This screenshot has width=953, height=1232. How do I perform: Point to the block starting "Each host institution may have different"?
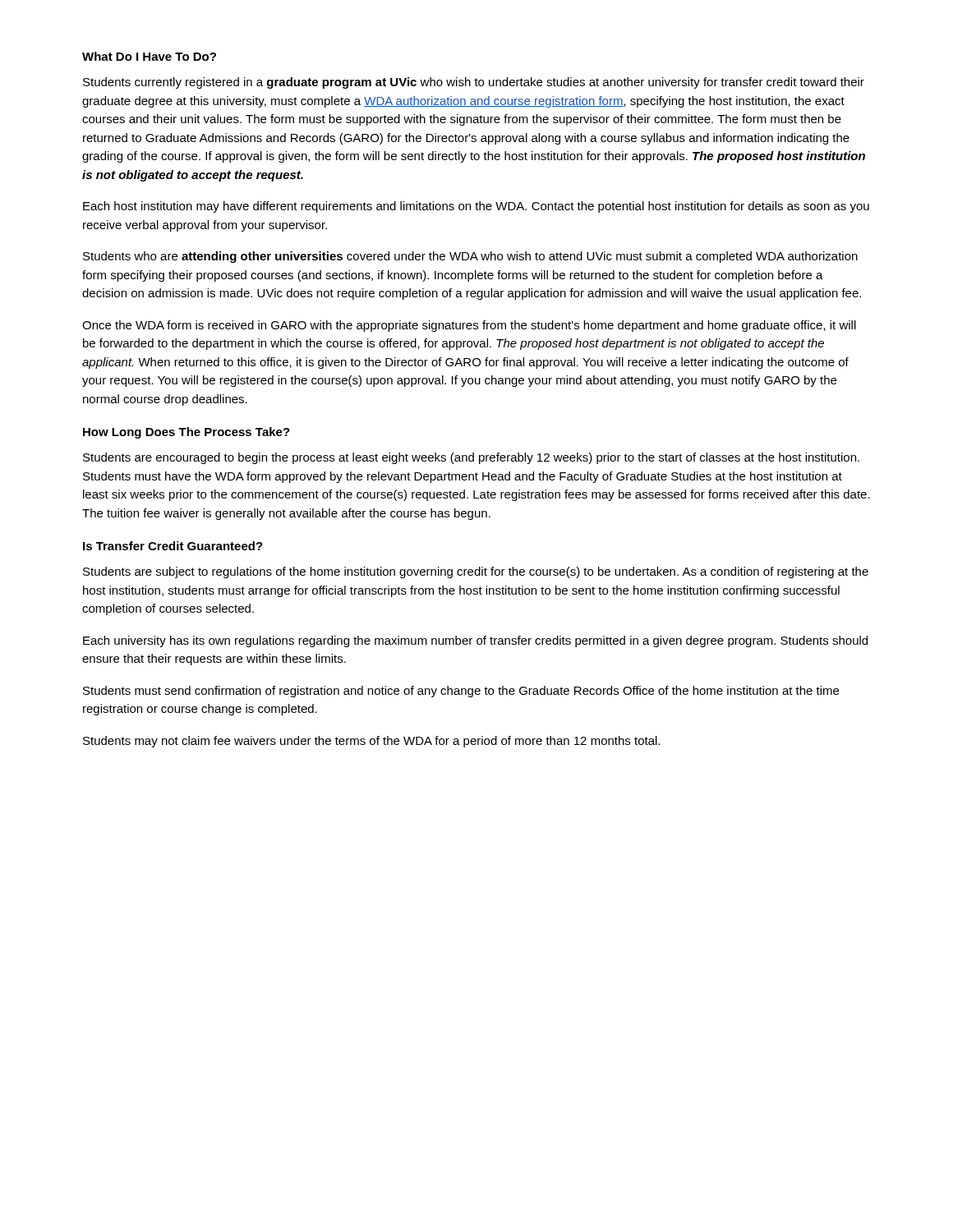point(476,215)
